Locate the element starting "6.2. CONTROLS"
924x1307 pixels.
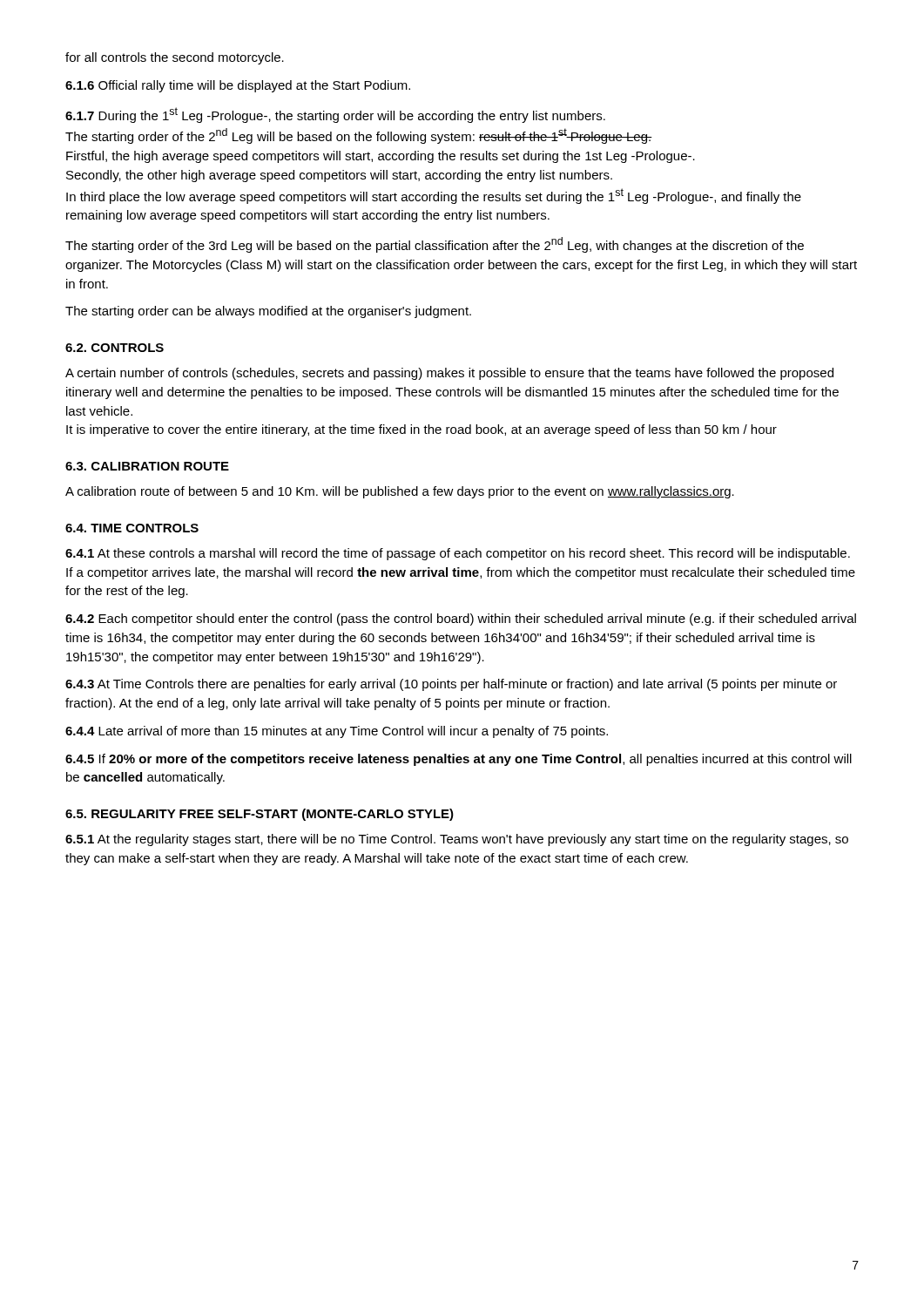click(x=115, y=347)
